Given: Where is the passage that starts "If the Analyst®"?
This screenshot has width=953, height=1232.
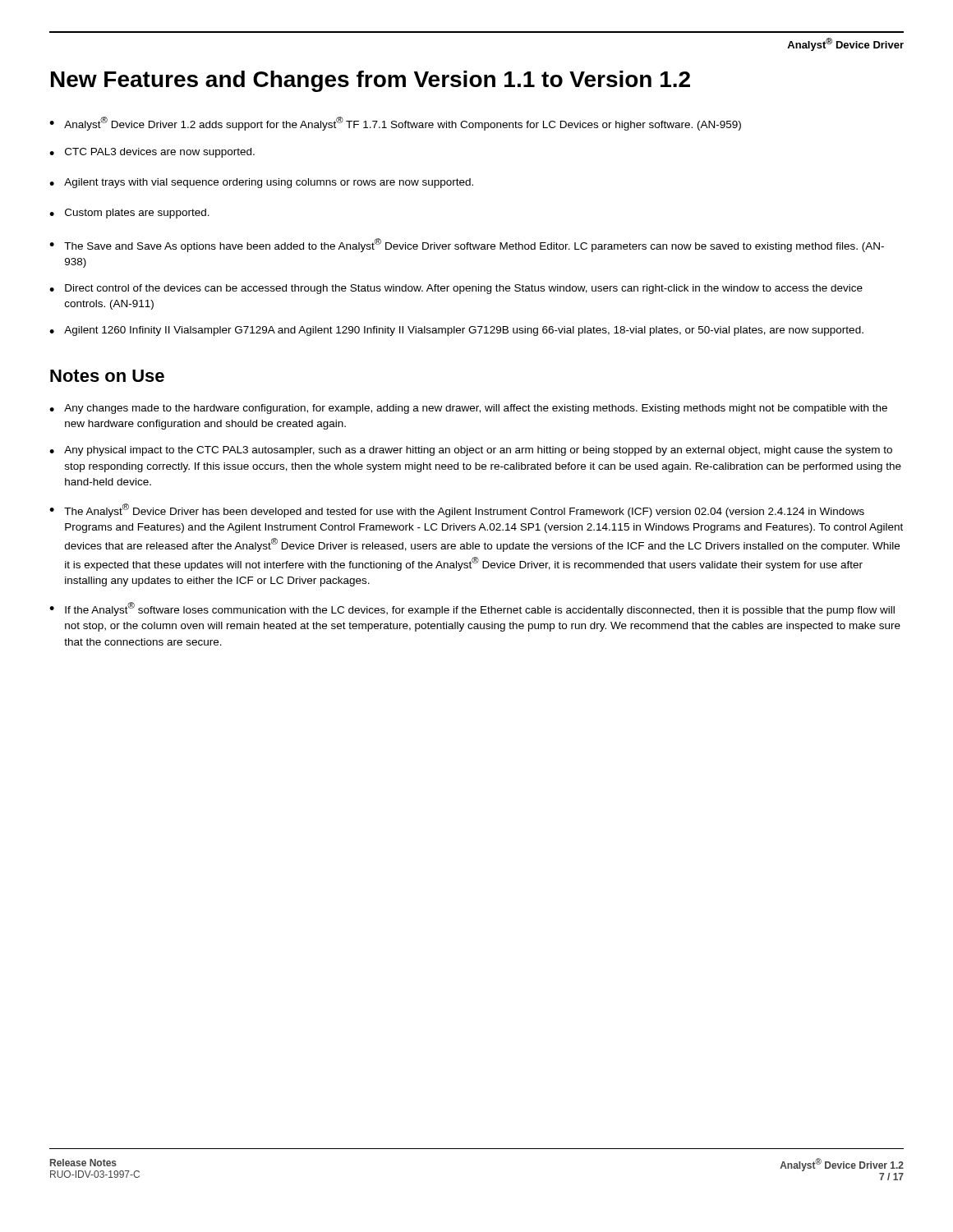Looking at the screenshot, I should click(484, 624).
